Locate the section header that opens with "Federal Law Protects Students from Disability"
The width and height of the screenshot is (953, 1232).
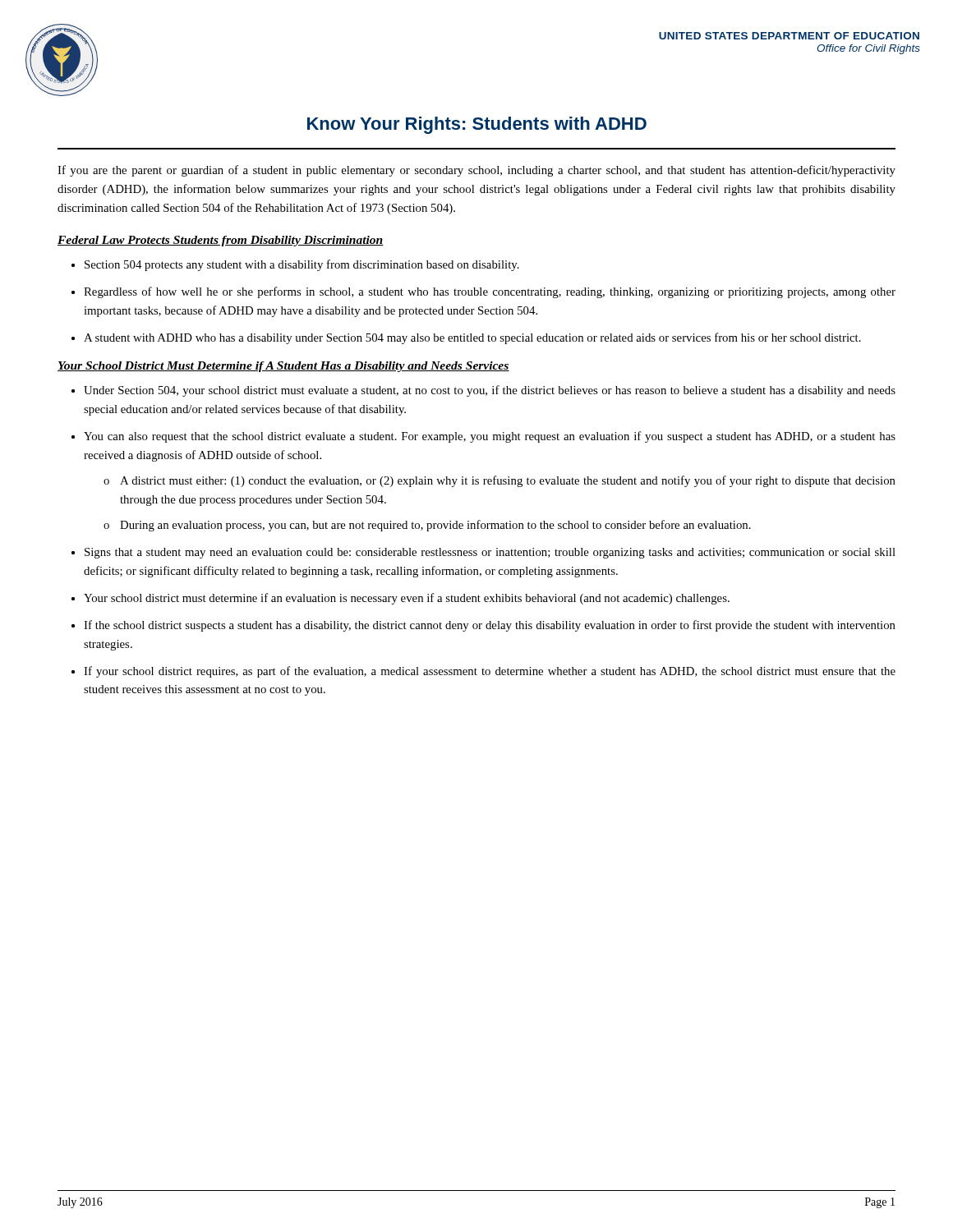pyautogui.click(x=220, y=239)
